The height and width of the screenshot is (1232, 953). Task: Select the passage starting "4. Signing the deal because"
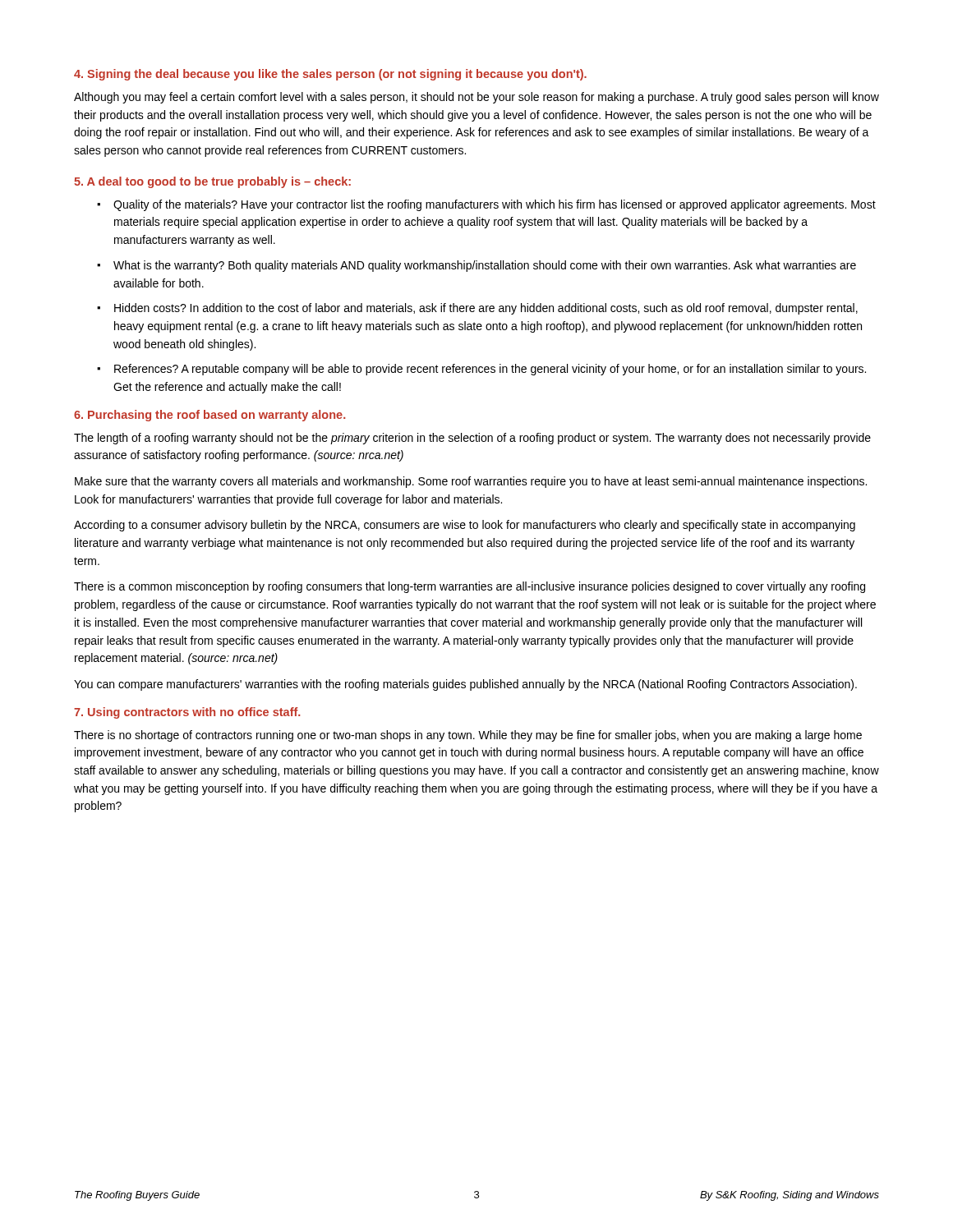(331, 74)
